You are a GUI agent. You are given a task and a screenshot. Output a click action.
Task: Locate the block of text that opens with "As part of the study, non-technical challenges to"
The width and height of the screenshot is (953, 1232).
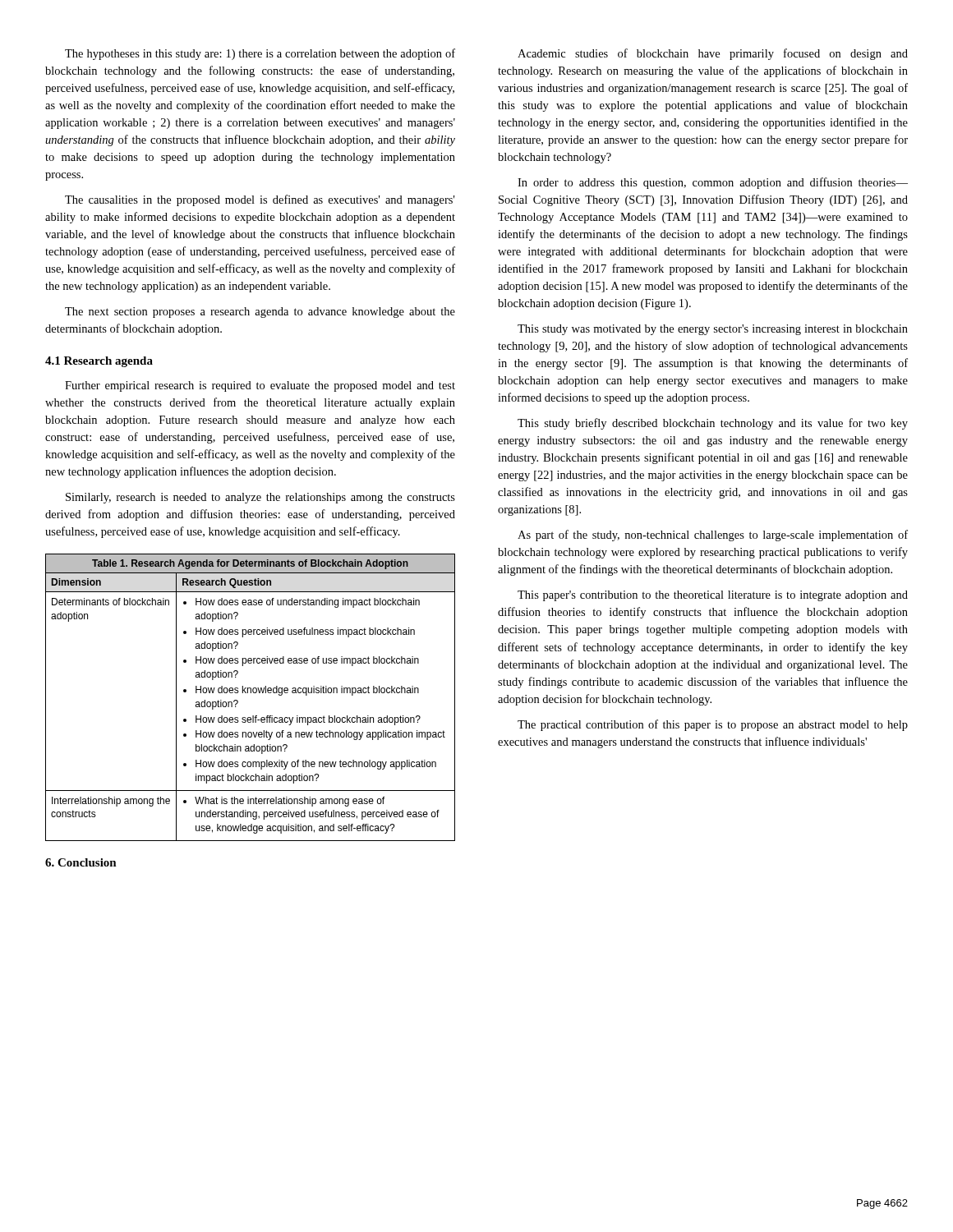point(703,553)
